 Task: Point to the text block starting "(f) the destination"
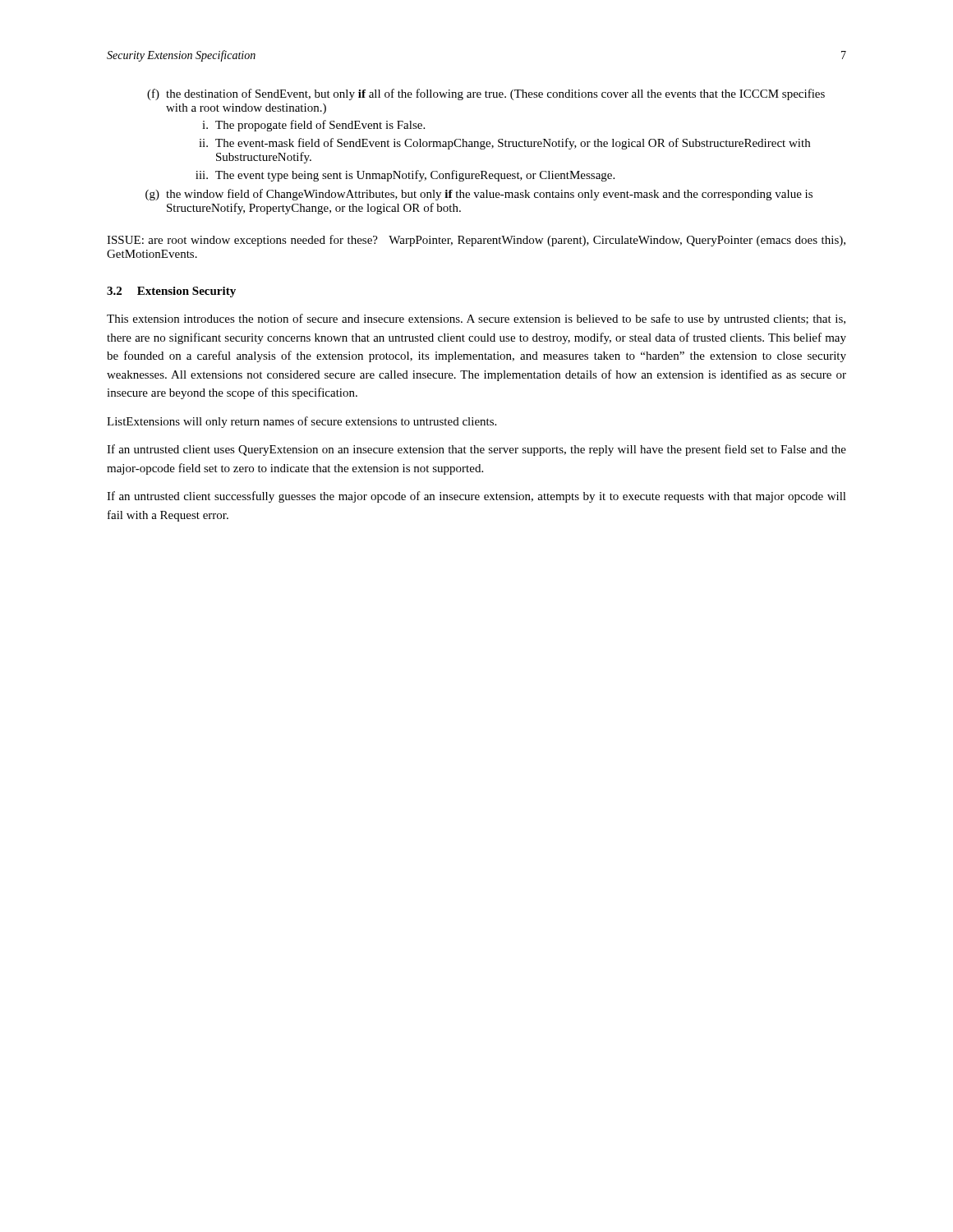pyautogui.click(x=493, y=135)
